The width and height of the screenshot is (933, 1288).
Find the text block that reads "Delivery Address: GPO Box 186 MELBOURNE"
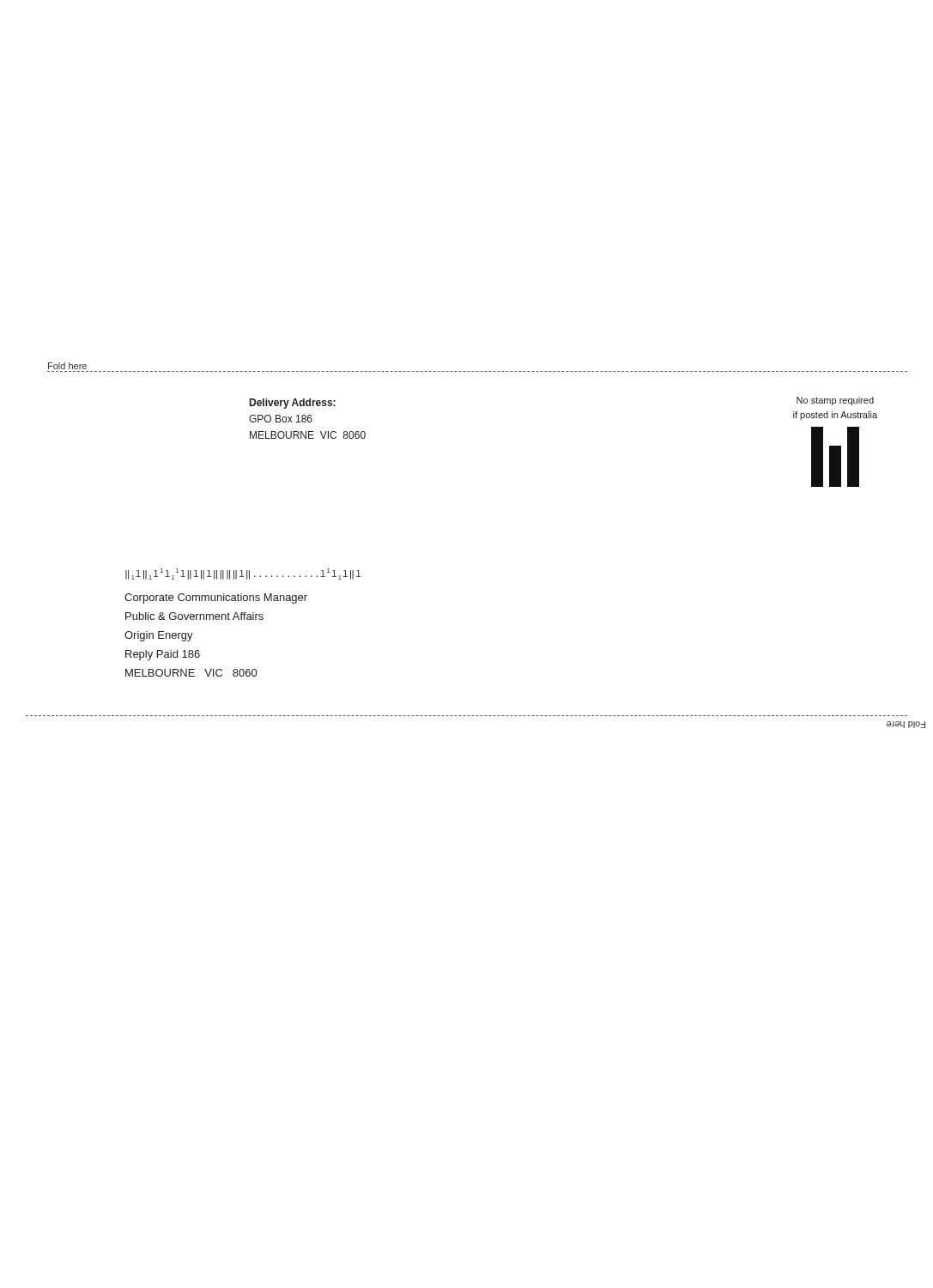(307, 419)
